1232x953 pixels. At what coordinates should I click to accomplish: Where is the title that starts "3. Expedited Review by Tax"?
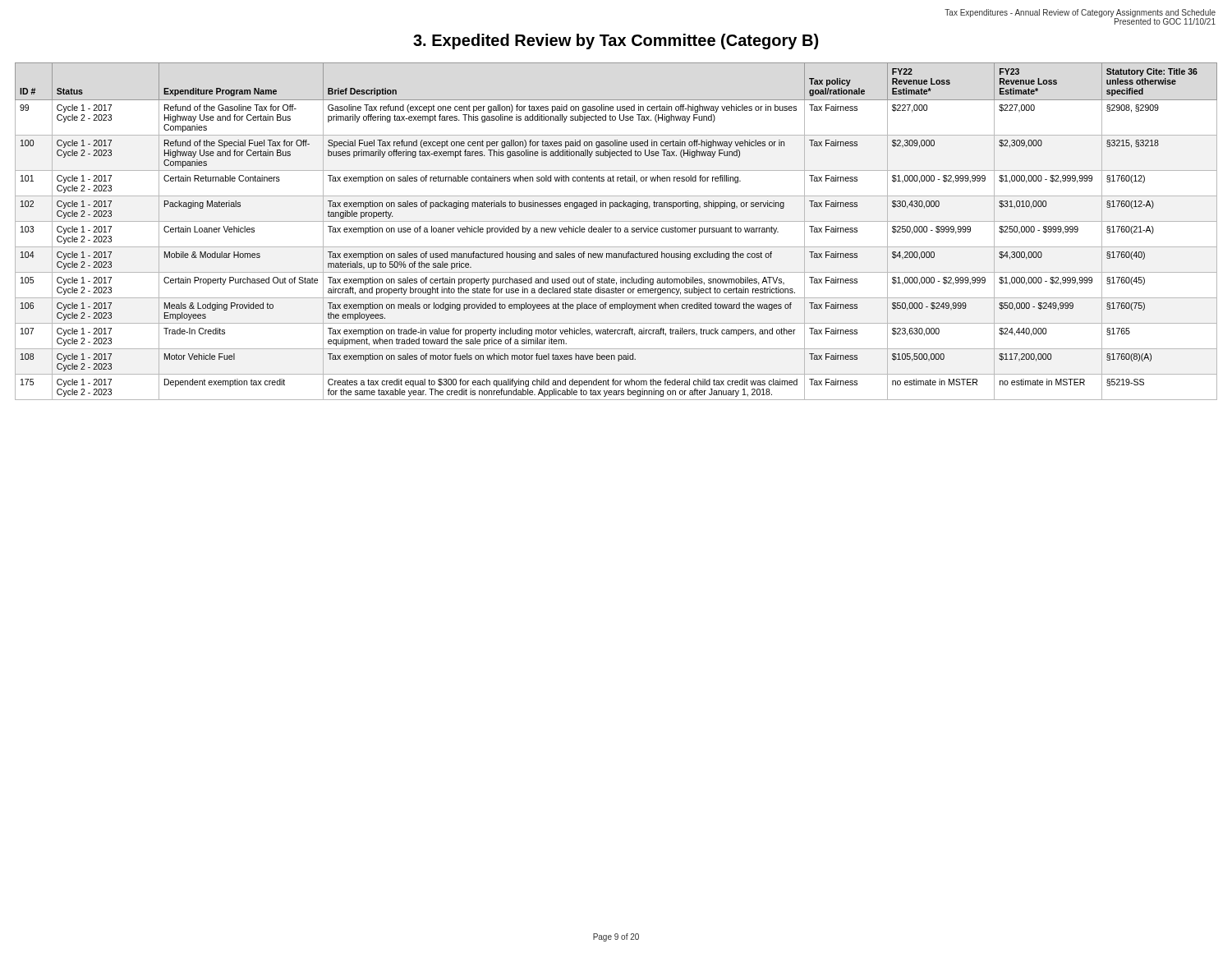(x=616, y=41)
